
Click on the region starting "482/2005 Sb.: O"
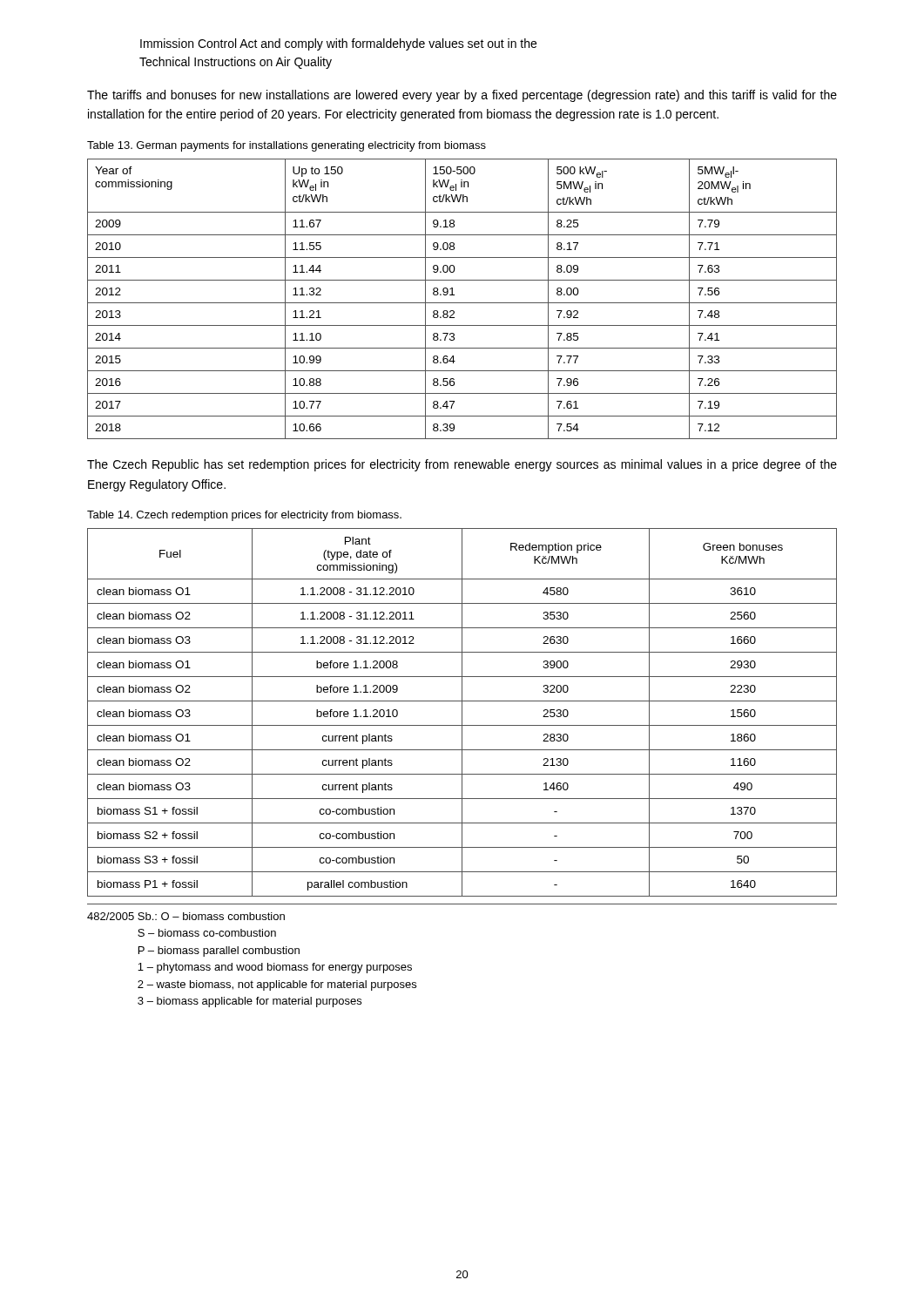click(x=252, y=959)
